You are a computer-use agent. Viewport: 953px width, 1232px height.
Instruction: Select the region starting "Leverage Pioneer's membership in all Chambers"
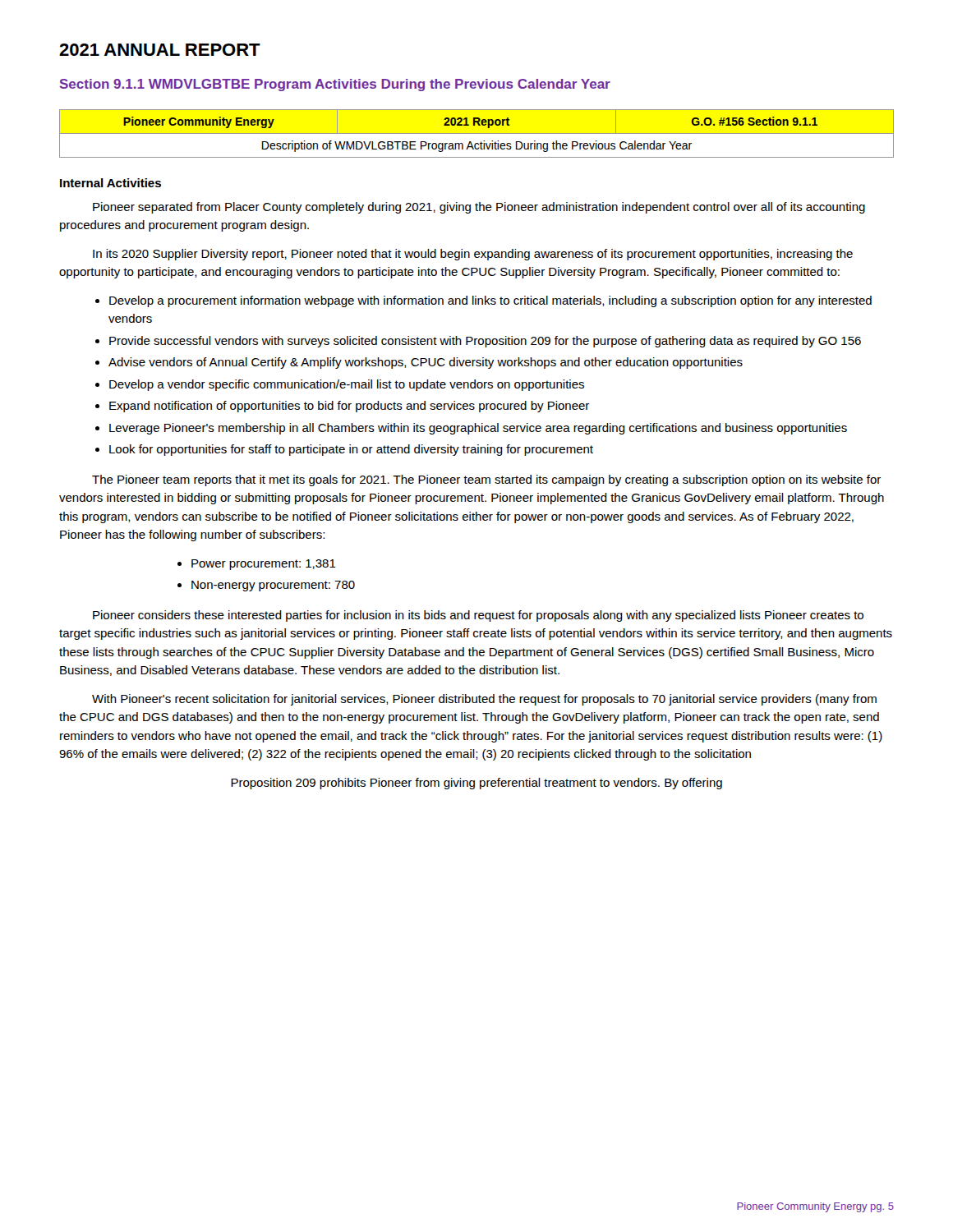tap(478, 427)
